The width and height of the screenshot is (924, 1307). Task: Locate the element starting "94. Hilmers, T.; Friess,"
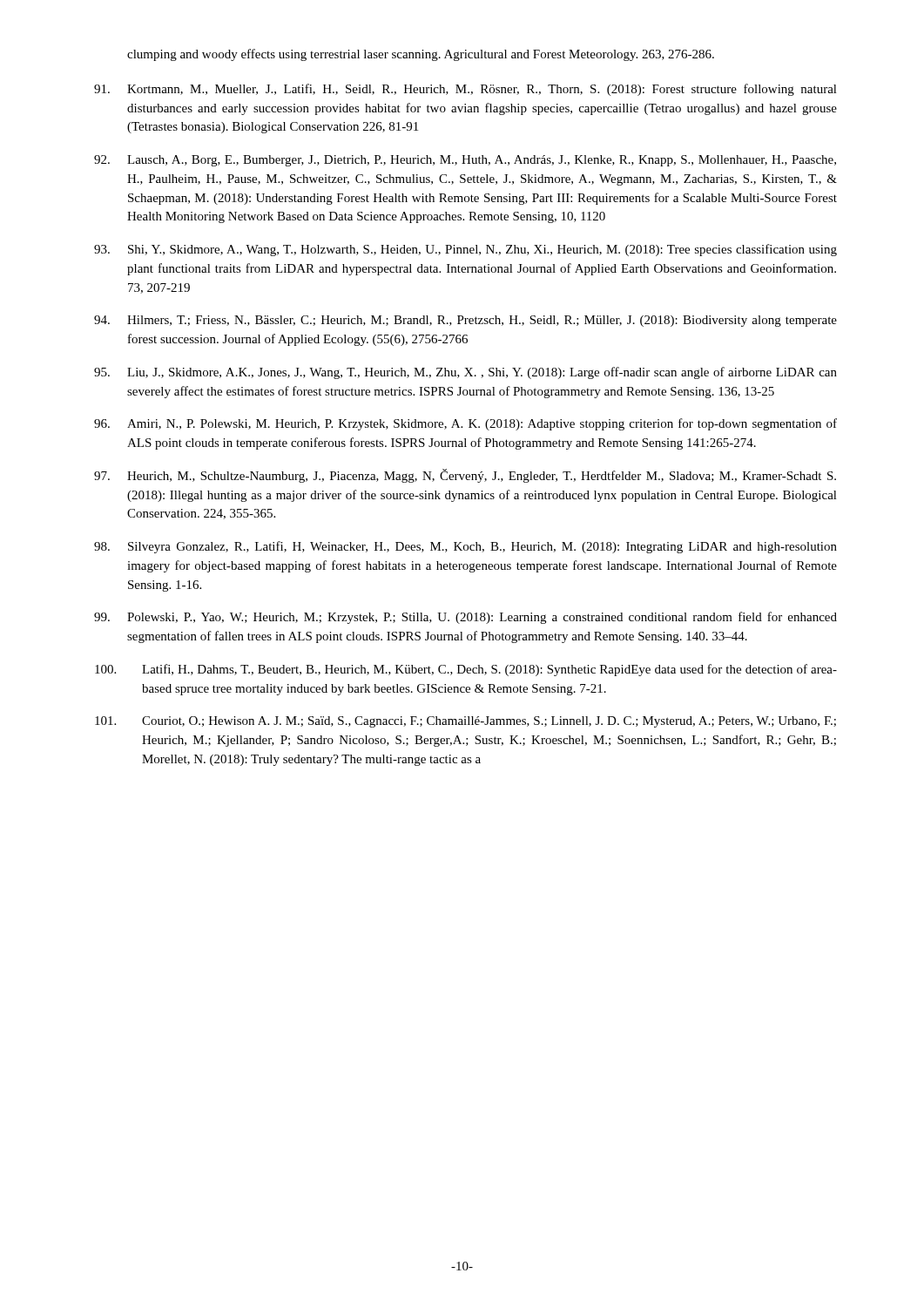coord(465,330)
